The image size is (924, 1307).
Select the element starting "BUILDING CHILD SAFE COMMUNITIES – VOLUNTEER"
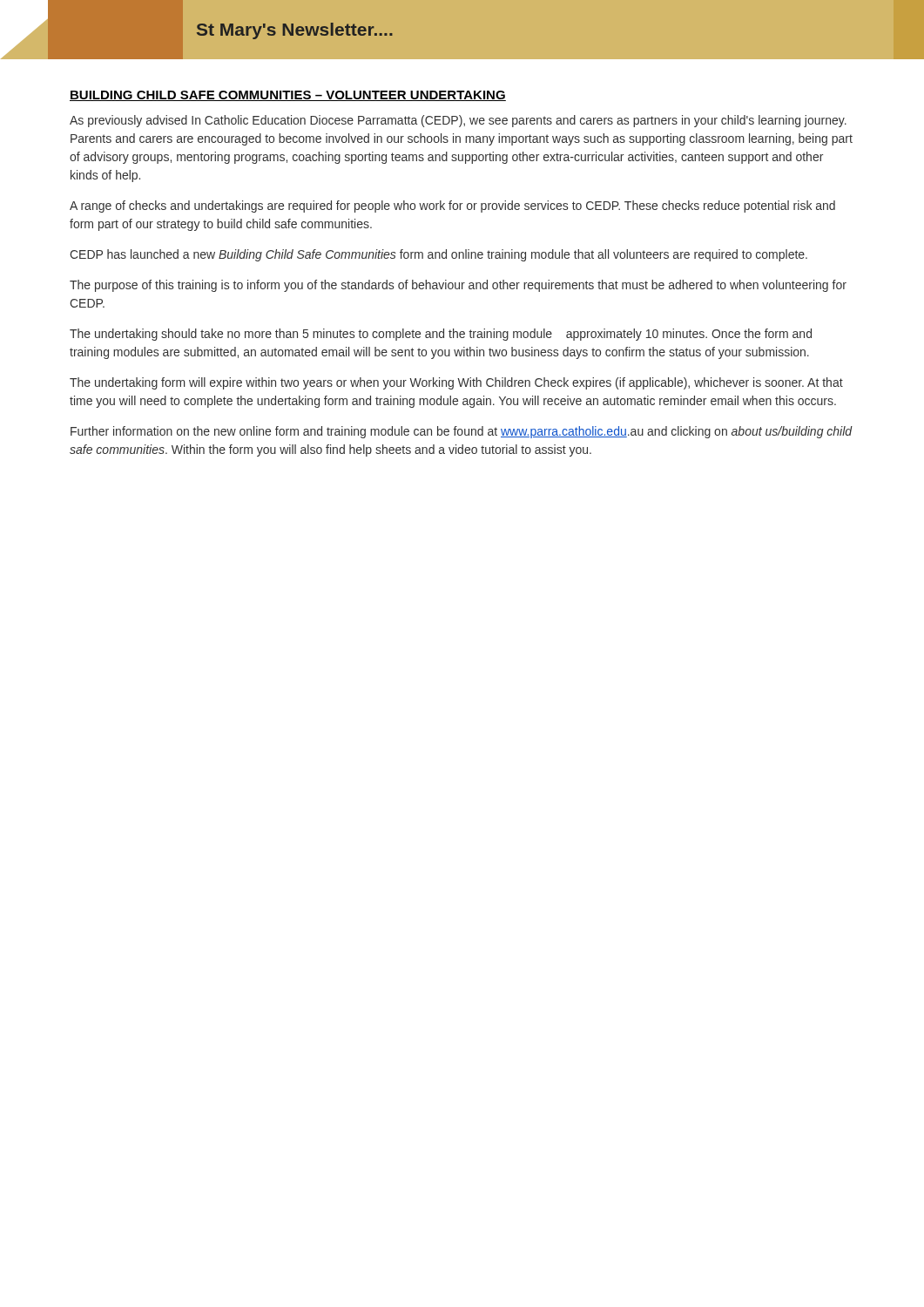click(x=288, y=95)
